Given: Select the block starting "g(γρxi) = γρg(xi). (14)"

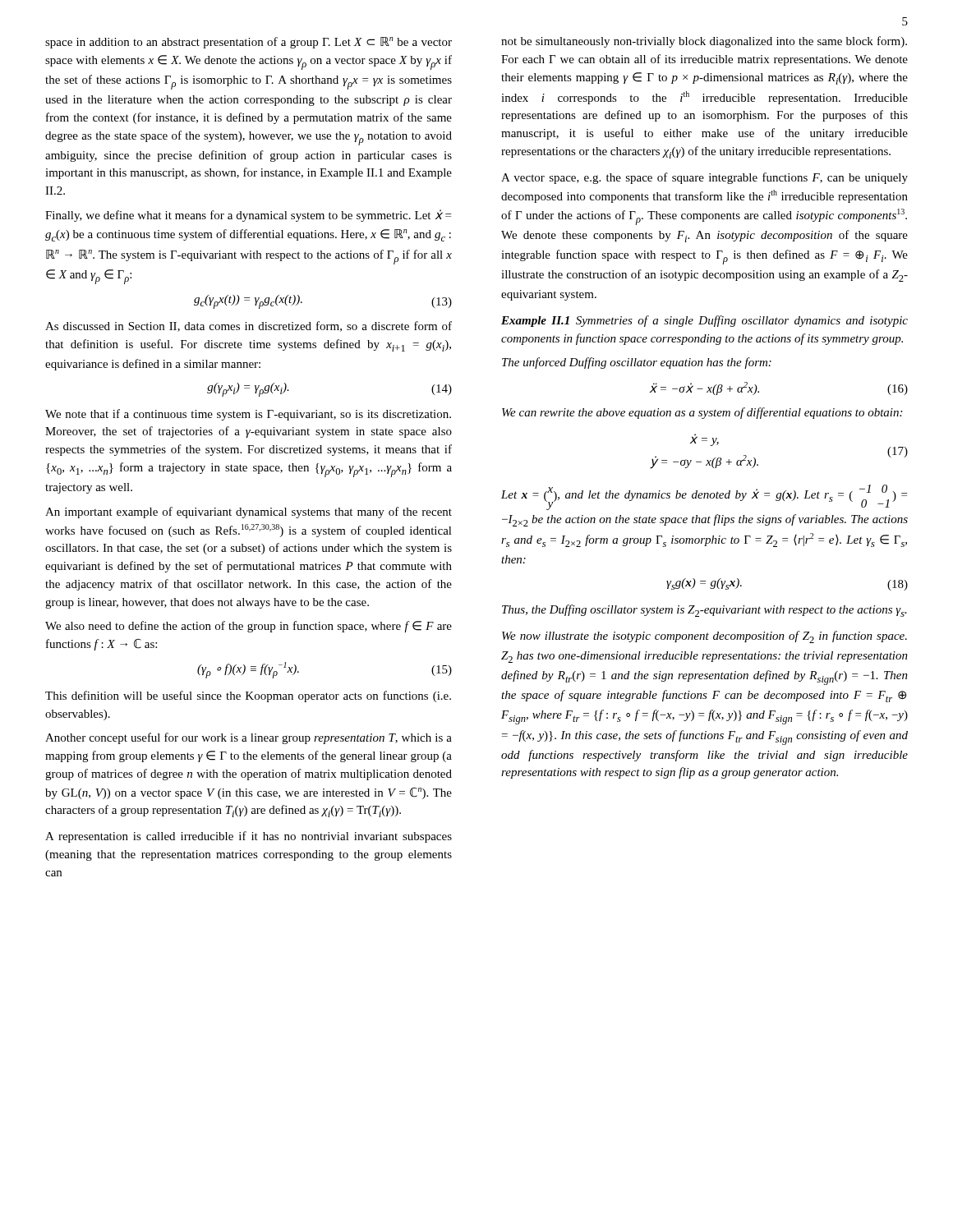Looking at the screenshot, I should coord(238,390).
